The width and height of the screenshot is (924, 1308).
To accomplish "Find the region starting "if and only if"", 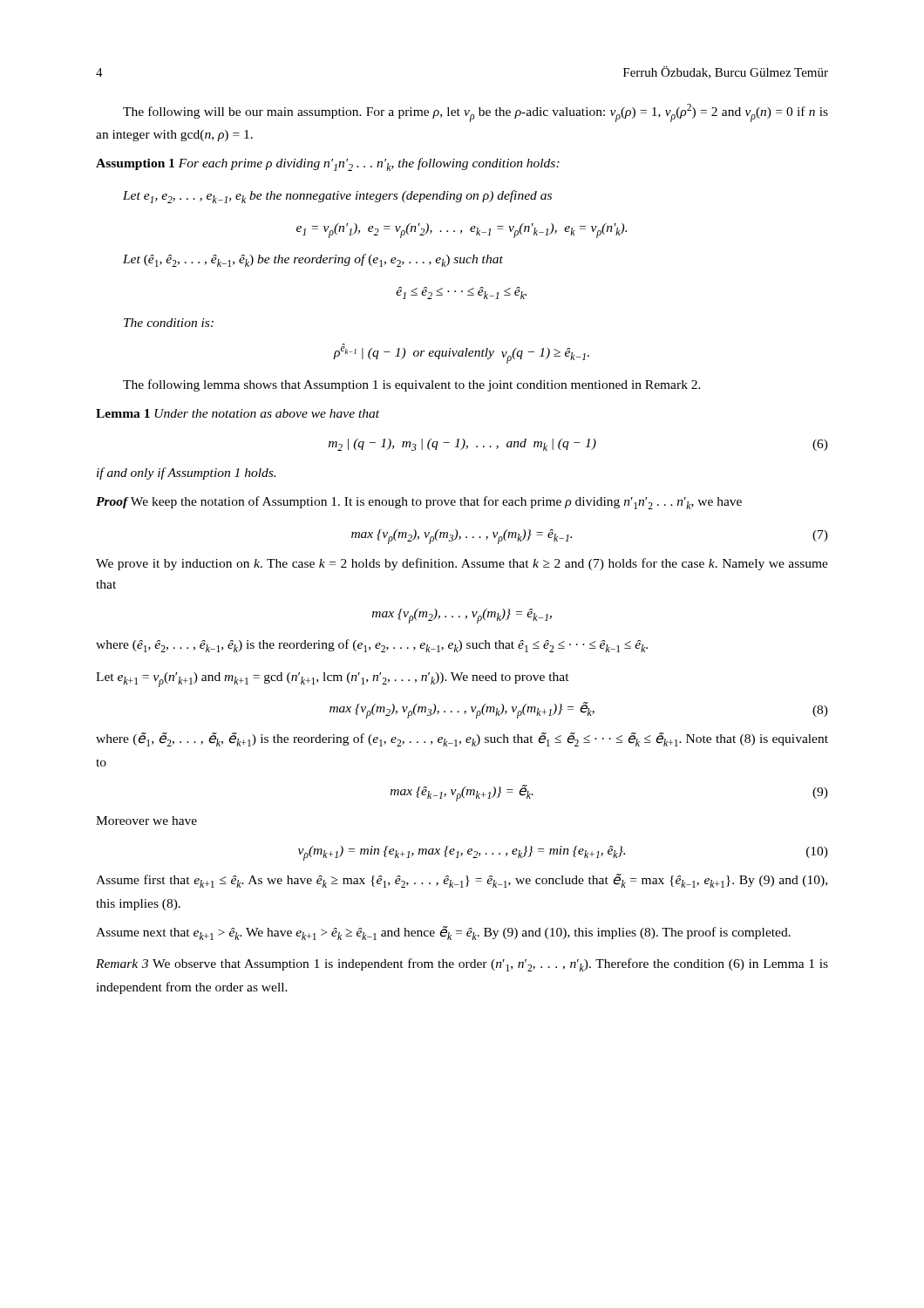I will [x=186, y=473].
